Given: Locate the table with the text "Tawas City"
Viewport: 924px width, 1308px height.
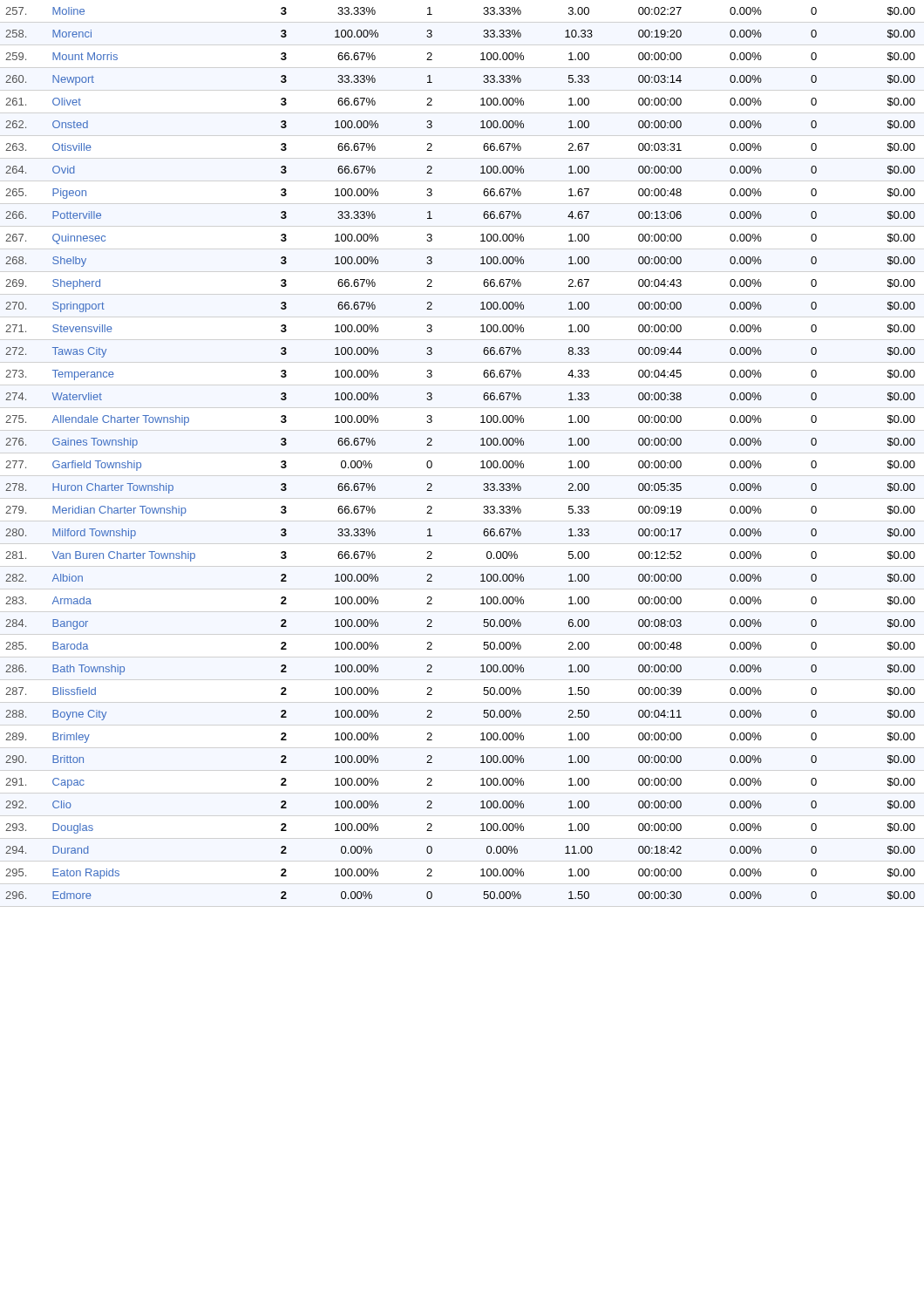Looking at the screenshot, I should pos(462,453).
